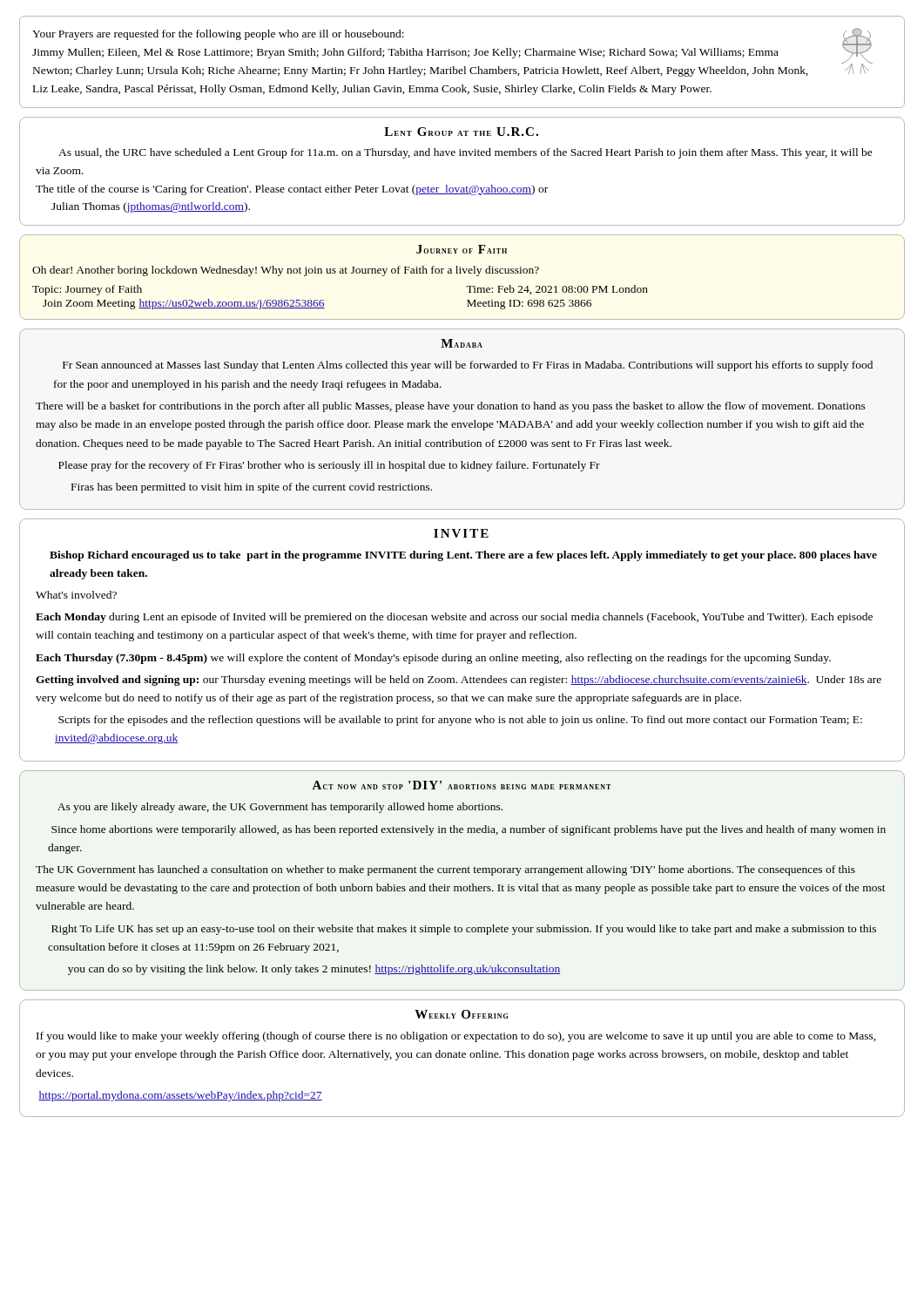Screen dimensions: 1307x924
Task: Click where it says "Lent Group at the U.R.C."
Action: 462,131
